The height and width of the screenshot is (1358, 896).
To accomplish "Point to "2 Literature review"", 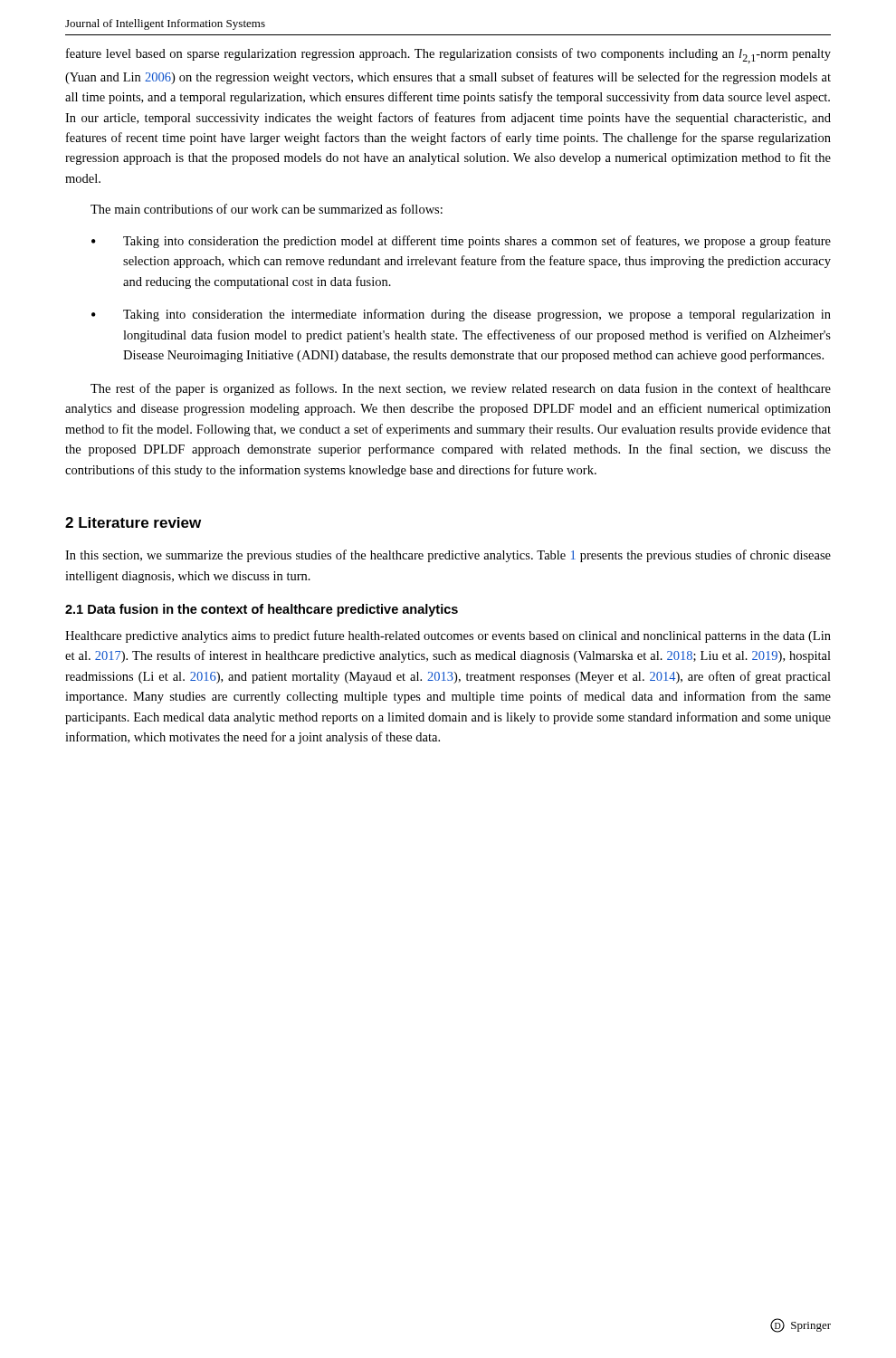I will coord(133,523).
